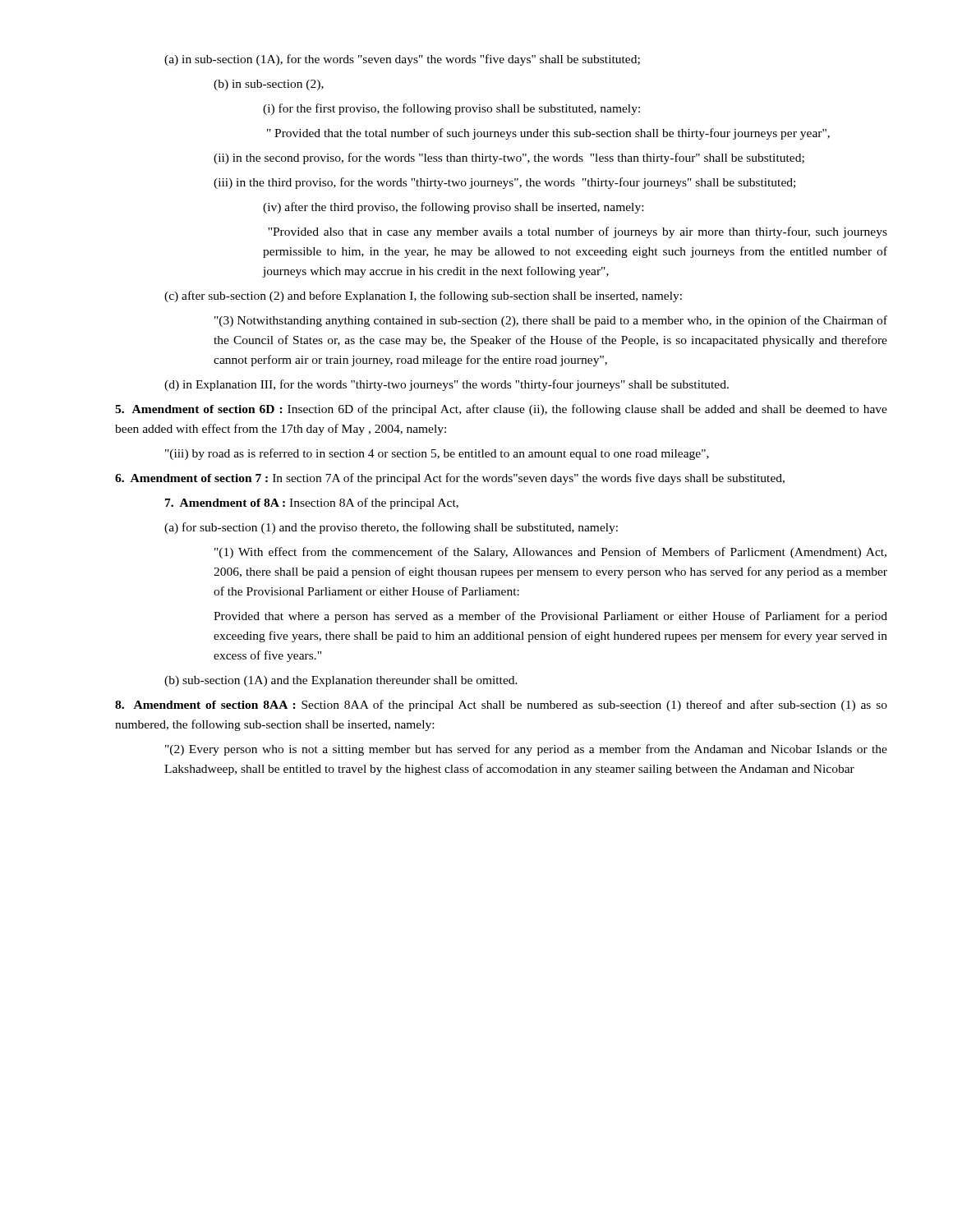This screenshot has width=953, height=1232.
Task: Point to the region starting "Amendment of section 7 : In"
Action: [x=501, y=478]
